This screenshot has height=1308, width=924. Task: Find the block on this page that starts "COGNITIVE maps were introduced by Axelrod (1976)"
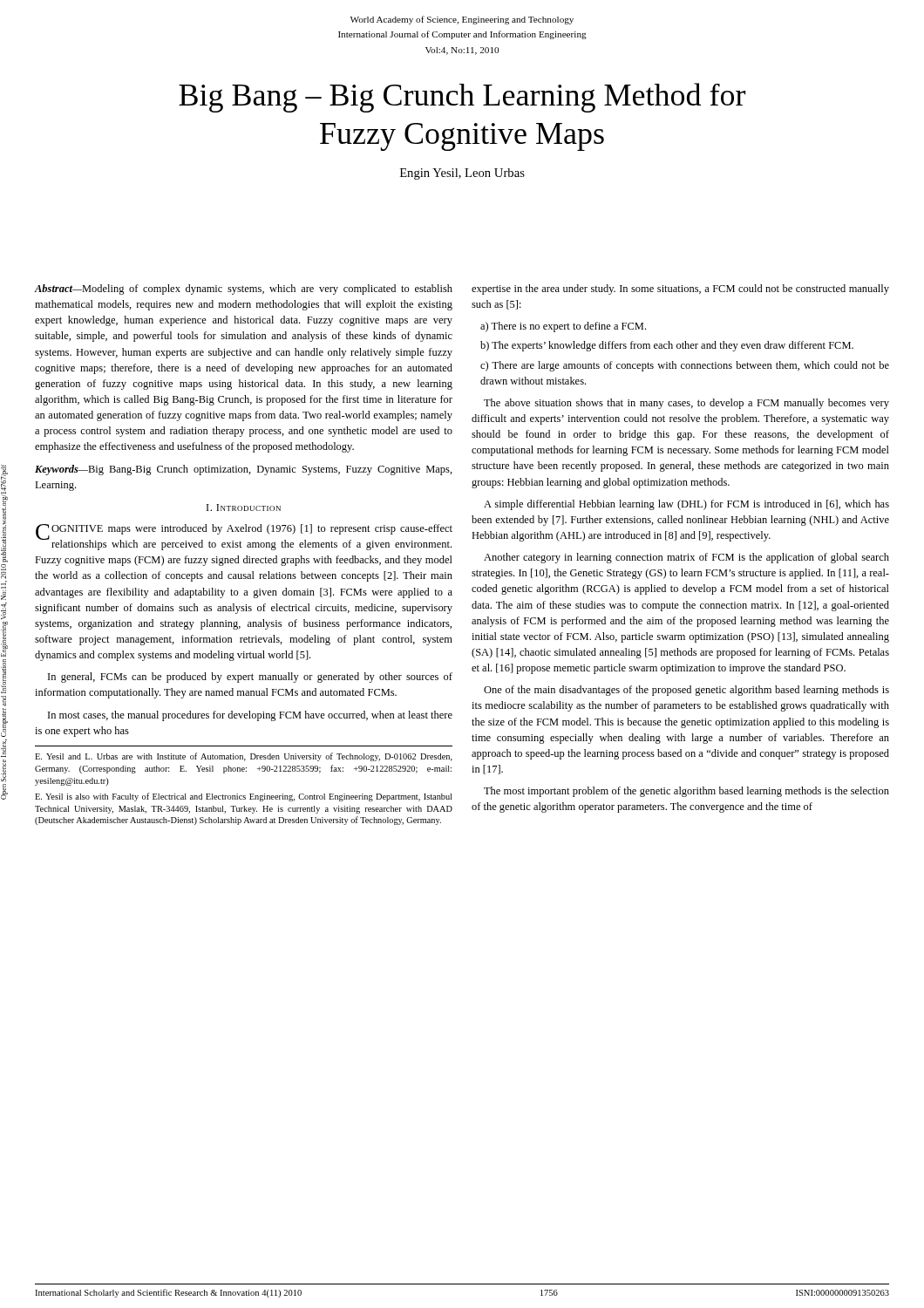[244, 629]
